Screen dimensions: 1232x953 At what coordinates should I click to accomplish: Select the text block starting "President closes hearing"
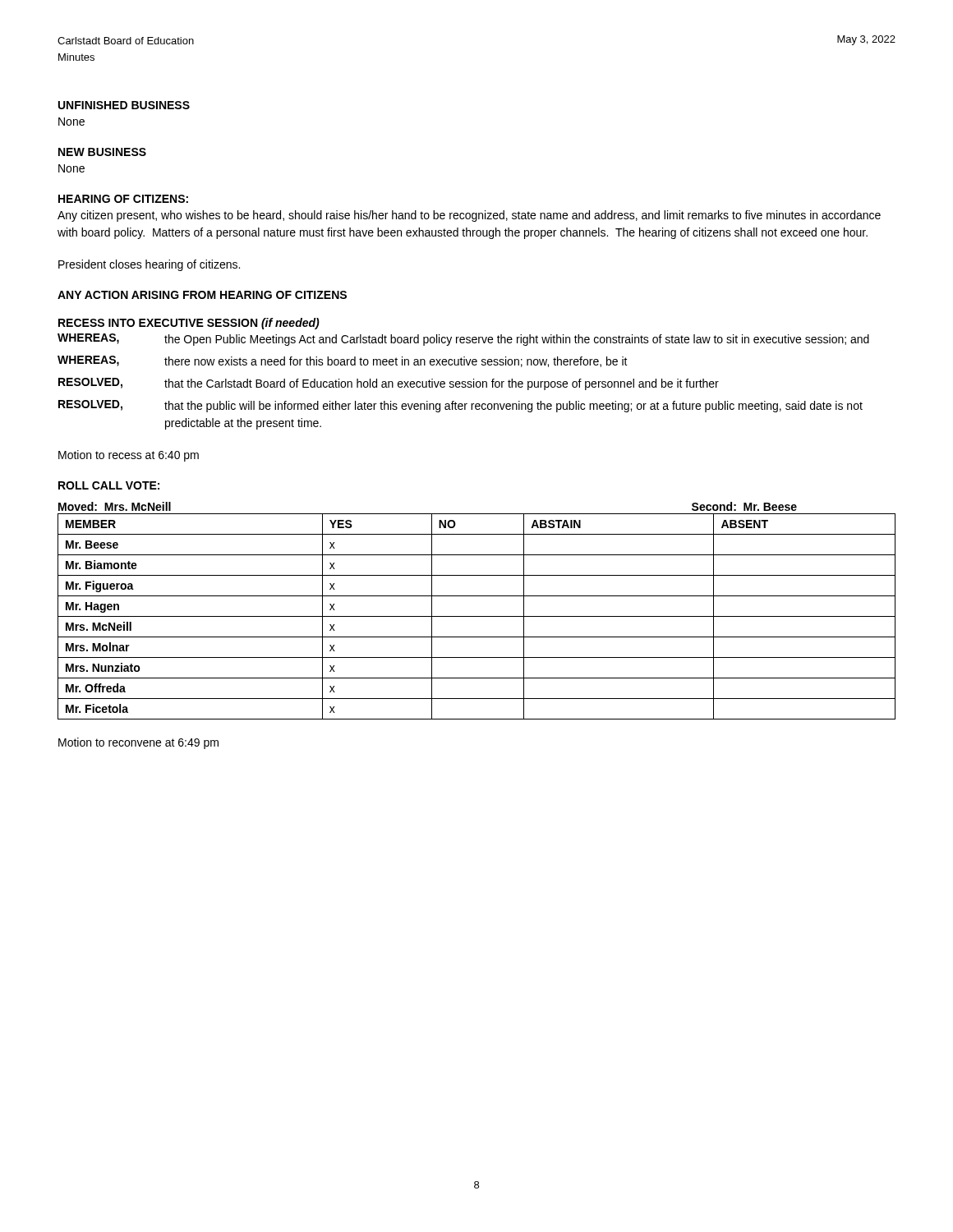tap(149, 264)
